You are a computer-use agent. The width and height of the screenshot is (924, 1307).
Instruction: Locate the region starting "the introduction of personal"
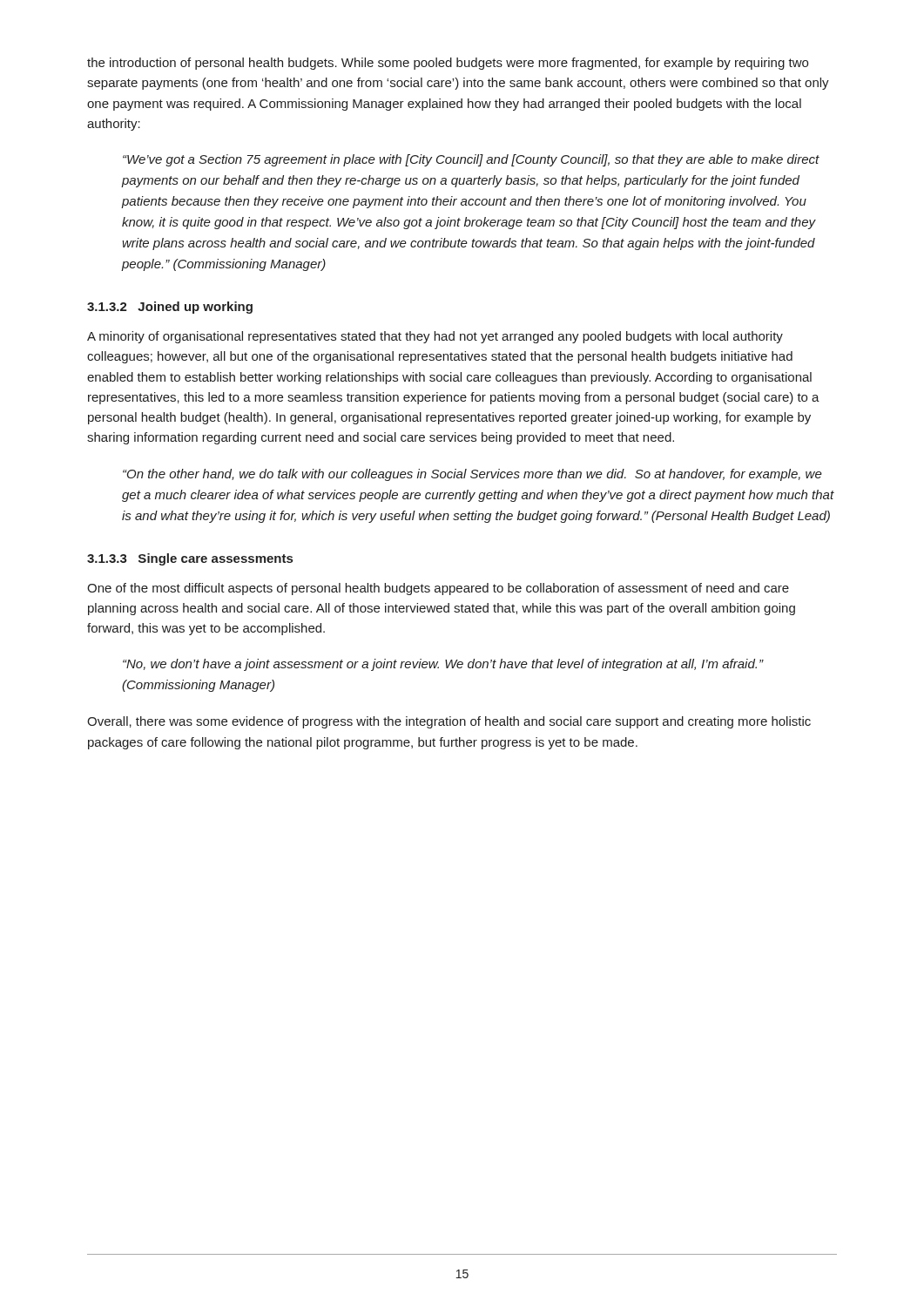click(x=458, y=93)
